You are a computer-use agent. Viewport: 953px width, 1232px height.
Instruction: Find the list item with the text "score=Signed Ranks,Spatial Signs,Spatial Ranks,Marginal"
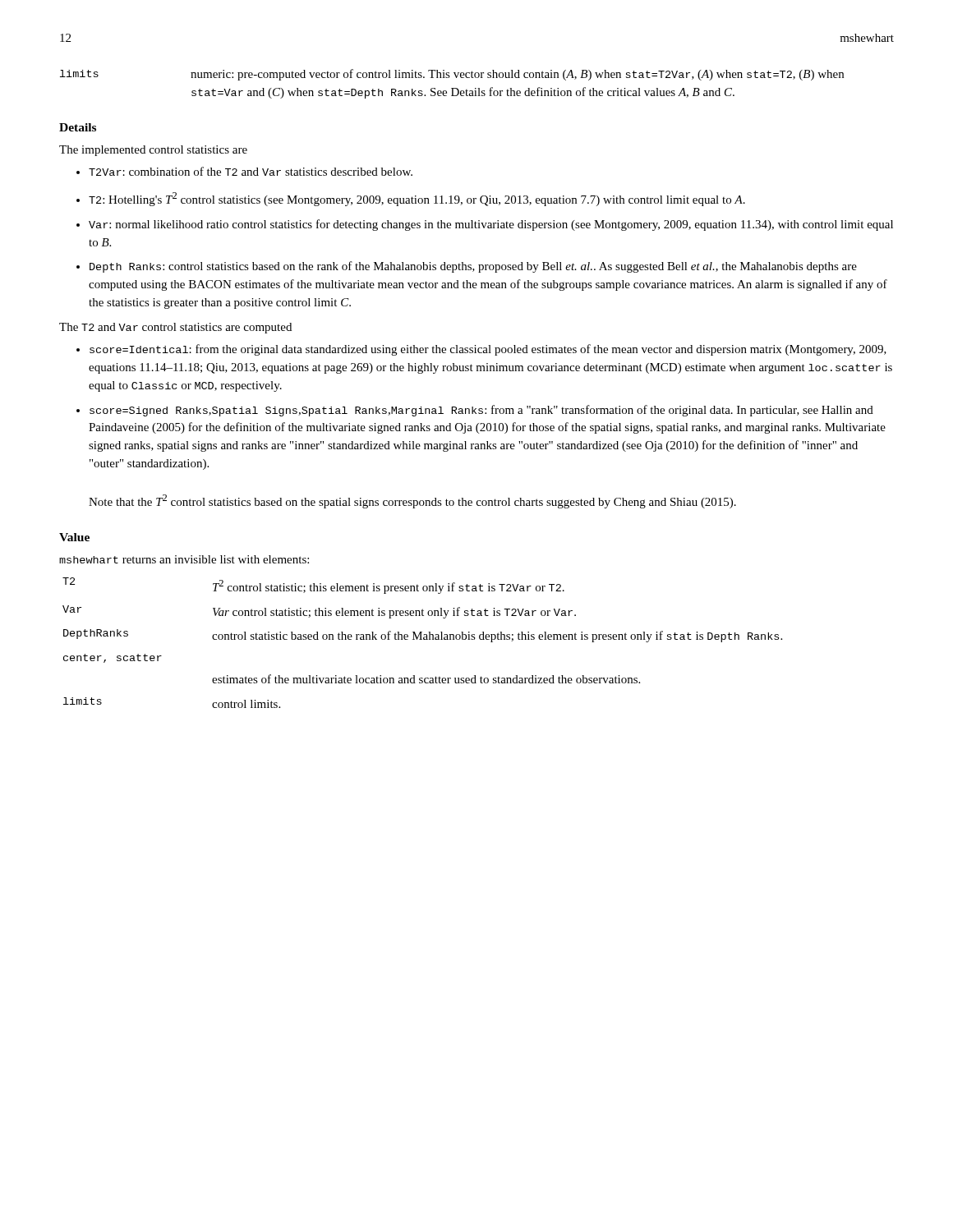pos(487,456)
